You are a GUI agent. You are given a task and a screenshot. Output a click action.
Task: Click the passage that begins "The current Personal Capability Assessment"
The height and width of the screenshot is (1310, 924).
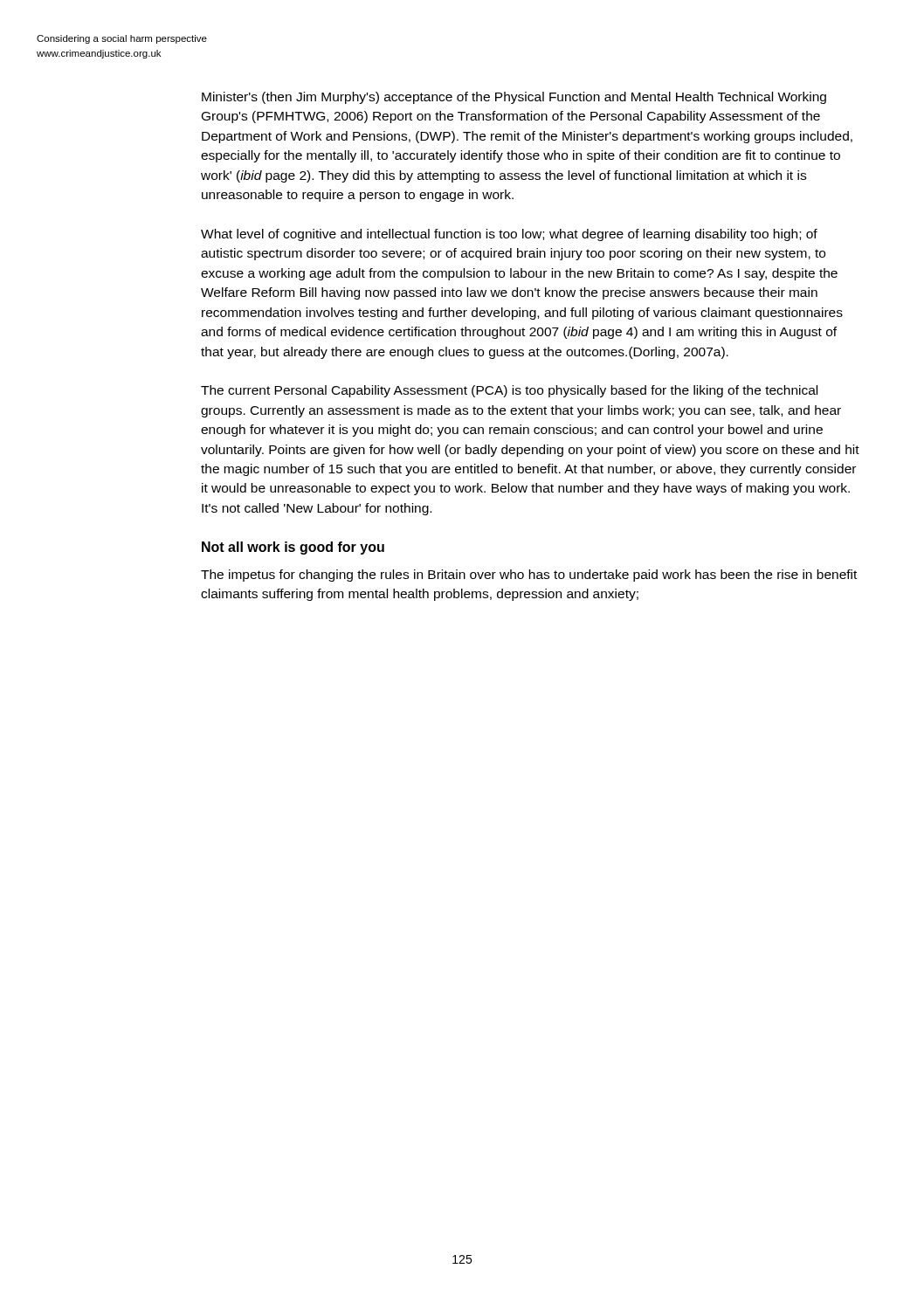[x=530, y=449]
